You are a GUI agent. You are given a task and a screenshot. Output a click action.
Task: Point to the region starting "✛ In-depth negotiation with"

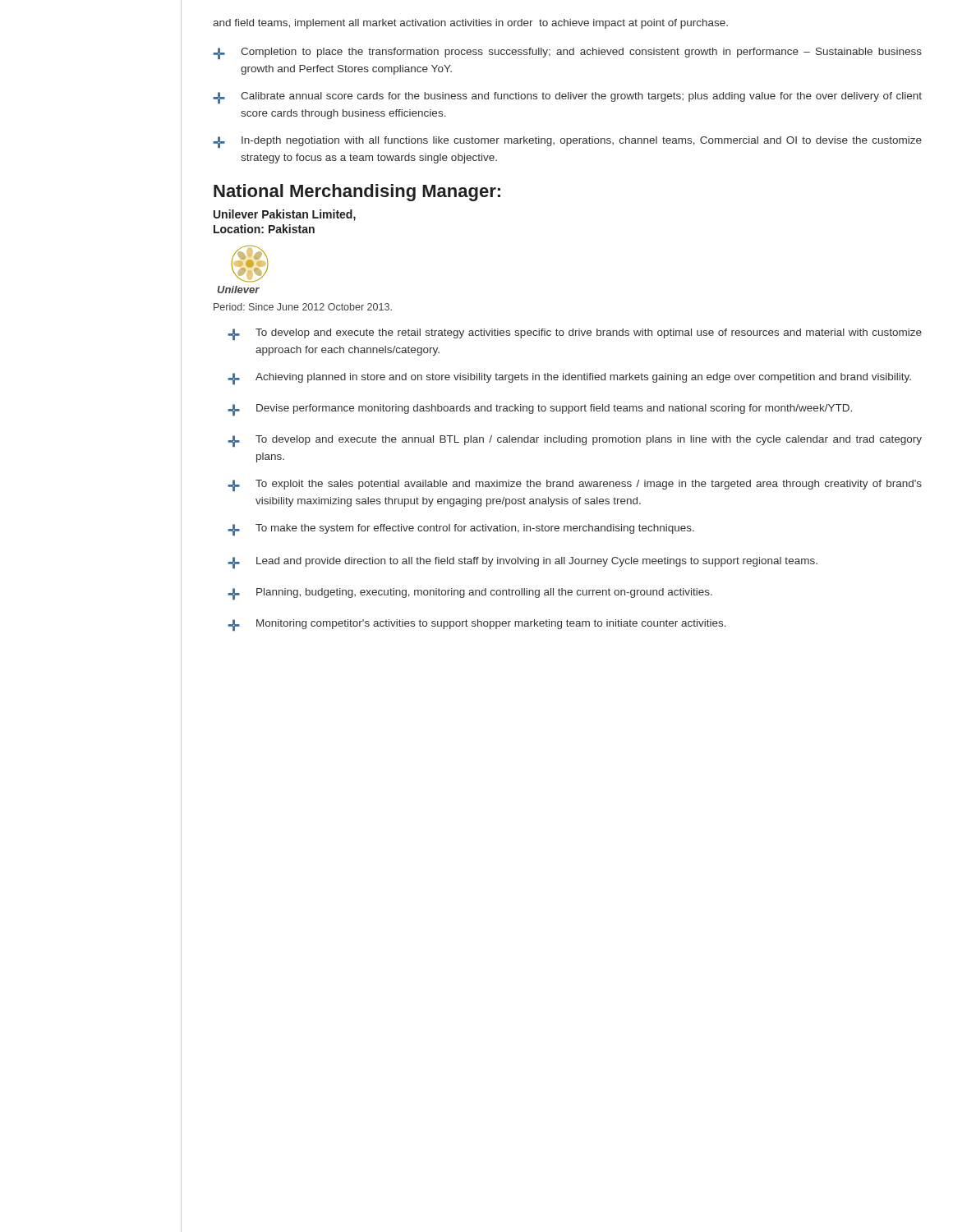(567, 149)
